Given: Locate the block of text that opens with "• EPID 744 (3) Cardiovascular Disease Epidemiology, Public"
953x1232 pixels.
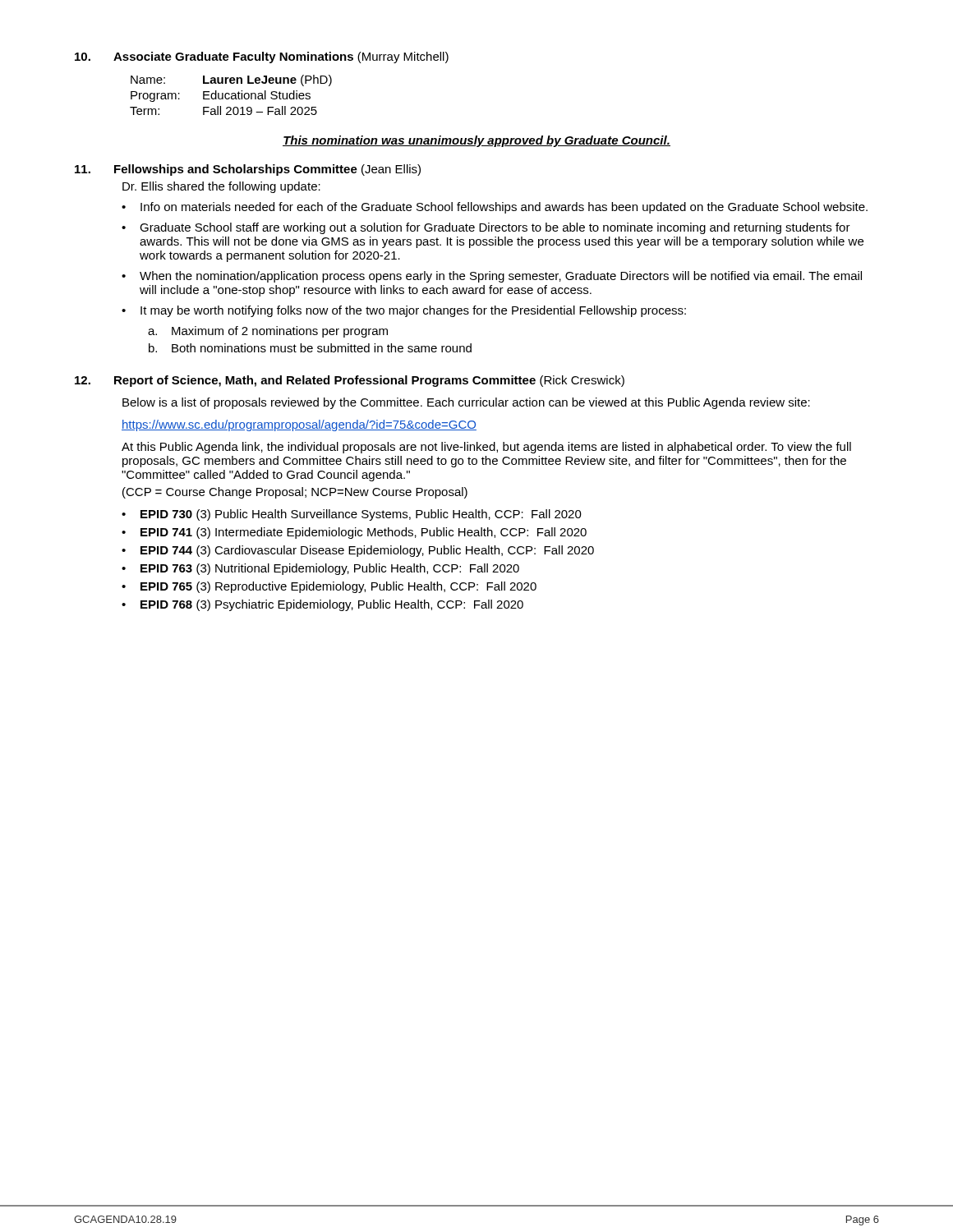Looking at the screenshot, I should [358, 550].
